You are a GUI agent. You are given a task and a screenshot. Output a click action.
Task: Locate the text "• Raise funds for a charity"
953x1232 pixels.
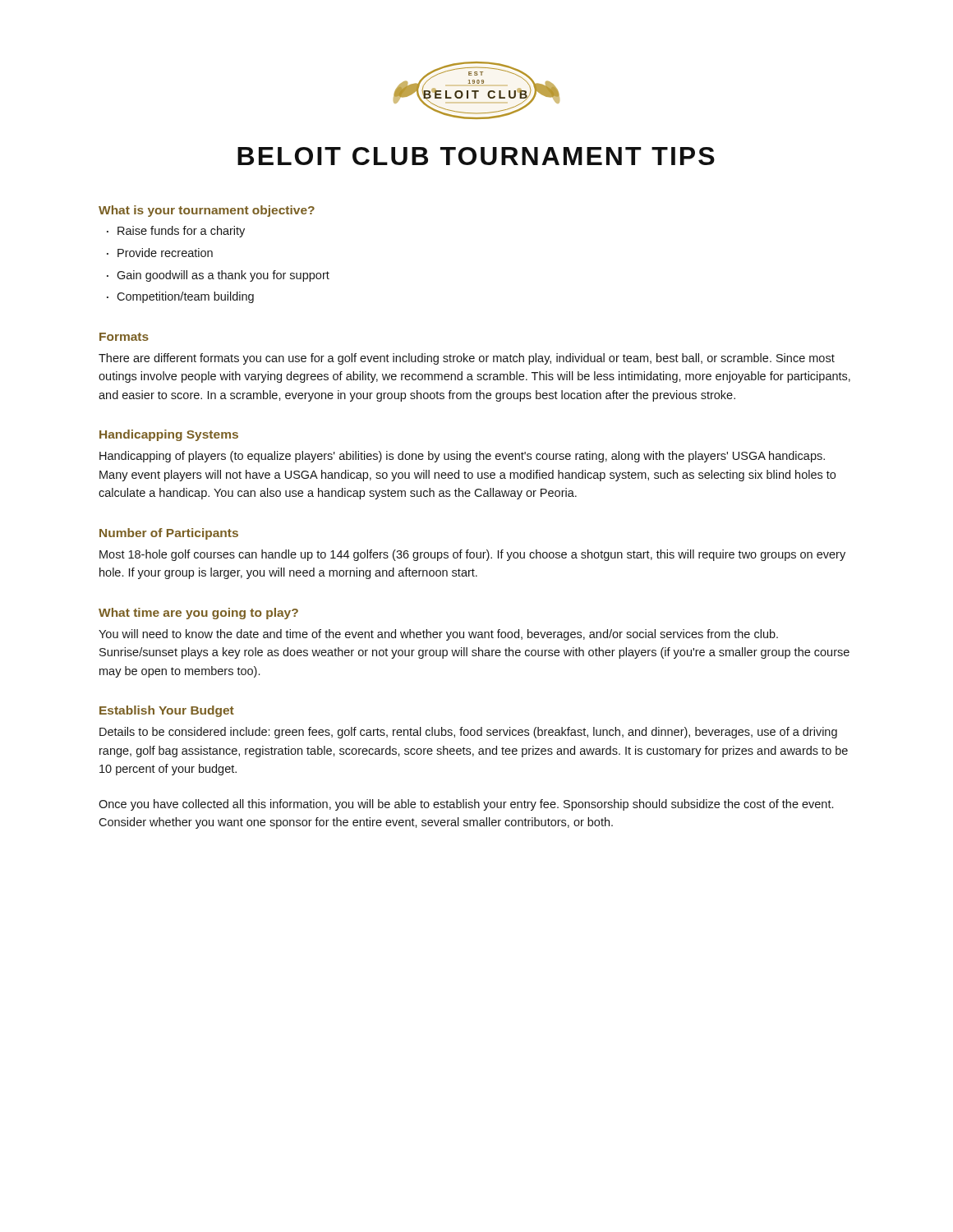click(x=176, y=232)
